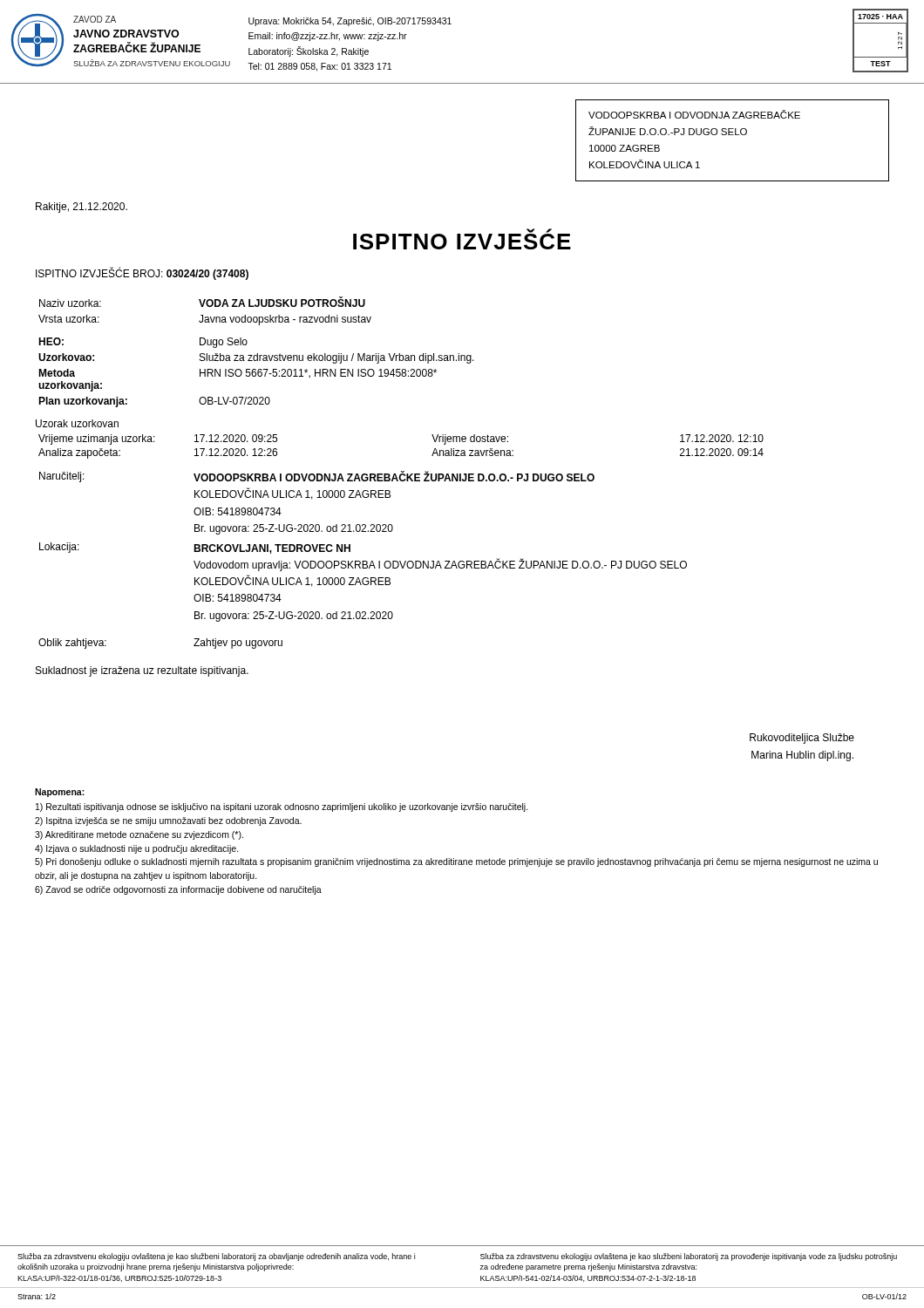Locate the table with the text "VODOOPSKRBA I ODVODNJA ZAGREBAČKE"

pyautogui.click(x=462, y=547)
